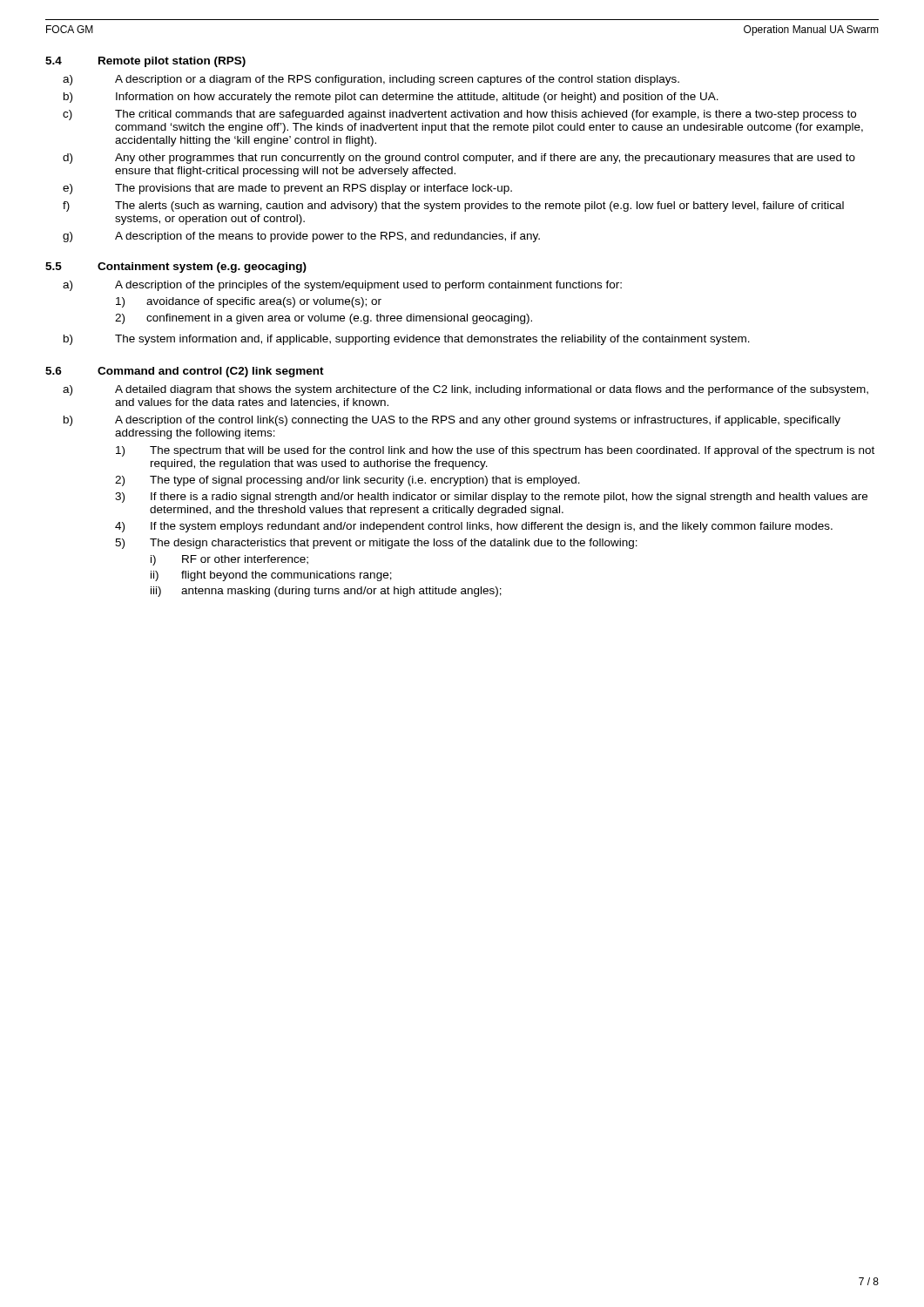Select the text starting "ii) flight beyond the communications"
Screen dimensions: 1307x924
pyautogui.click(x=271, y=576)
